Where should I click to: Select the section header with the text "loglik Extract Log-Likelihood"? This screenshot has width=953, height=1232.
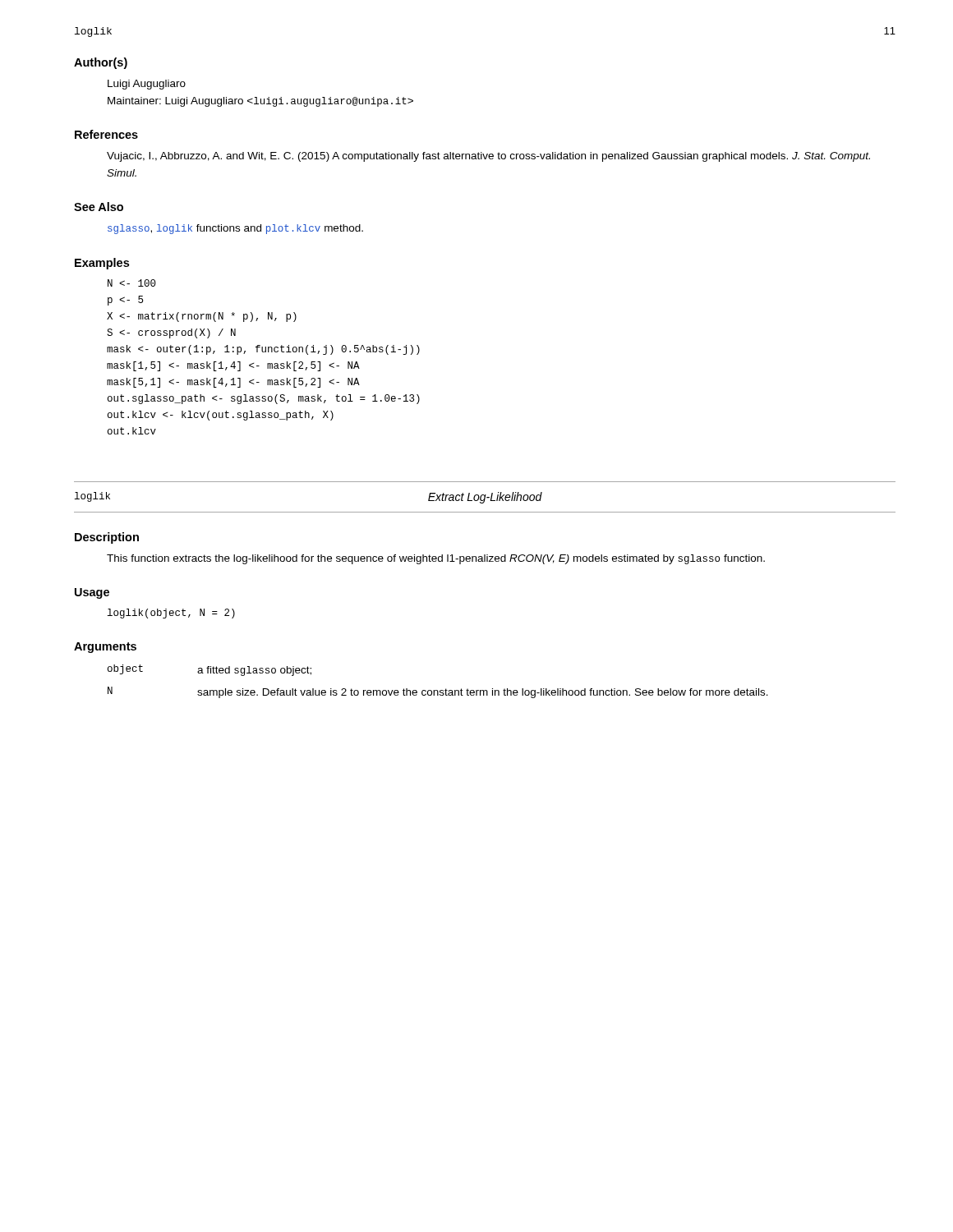tap(435, 496)
